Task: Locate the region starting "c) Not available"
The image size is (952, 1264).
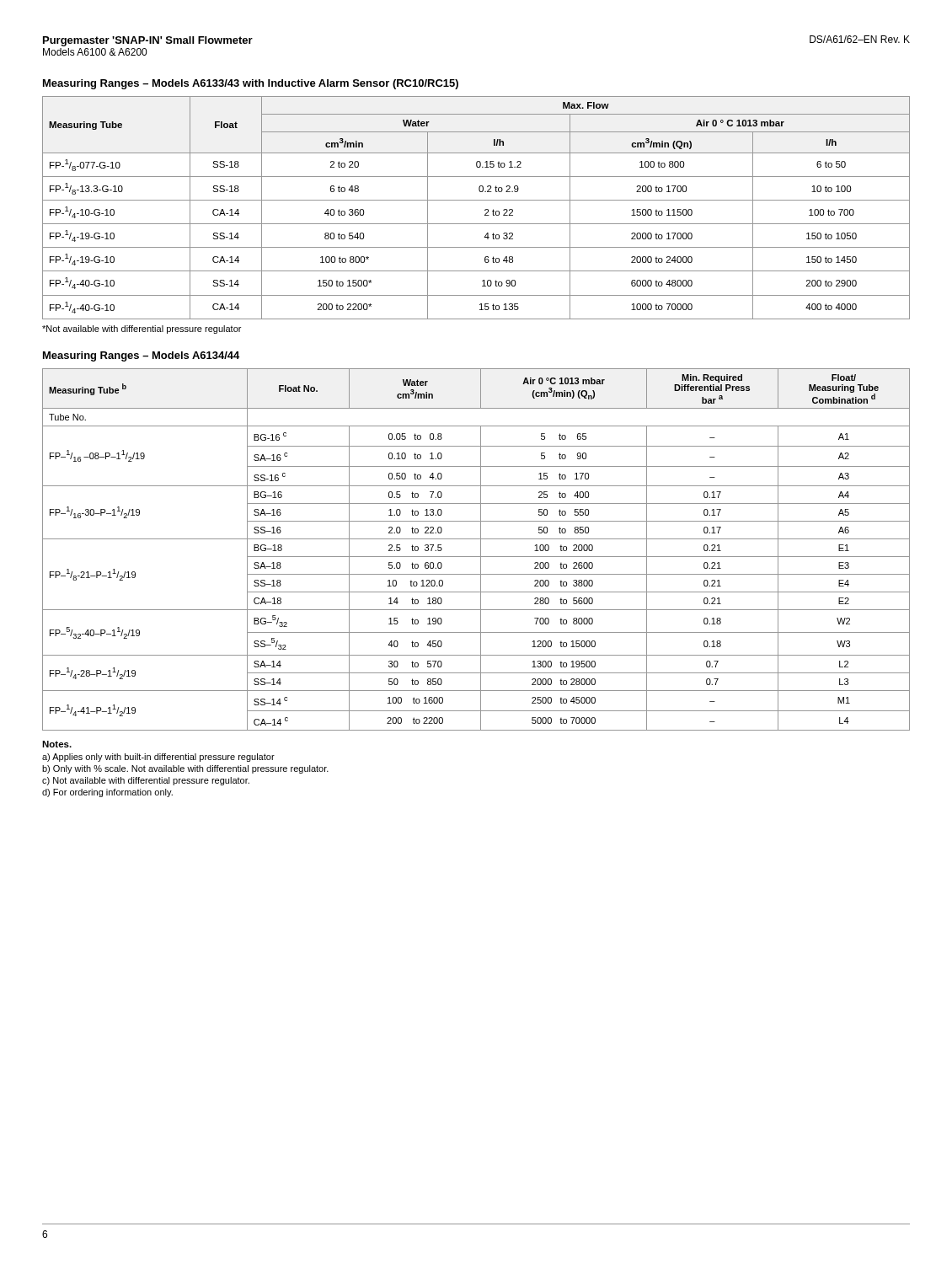Action: point(146,781)
